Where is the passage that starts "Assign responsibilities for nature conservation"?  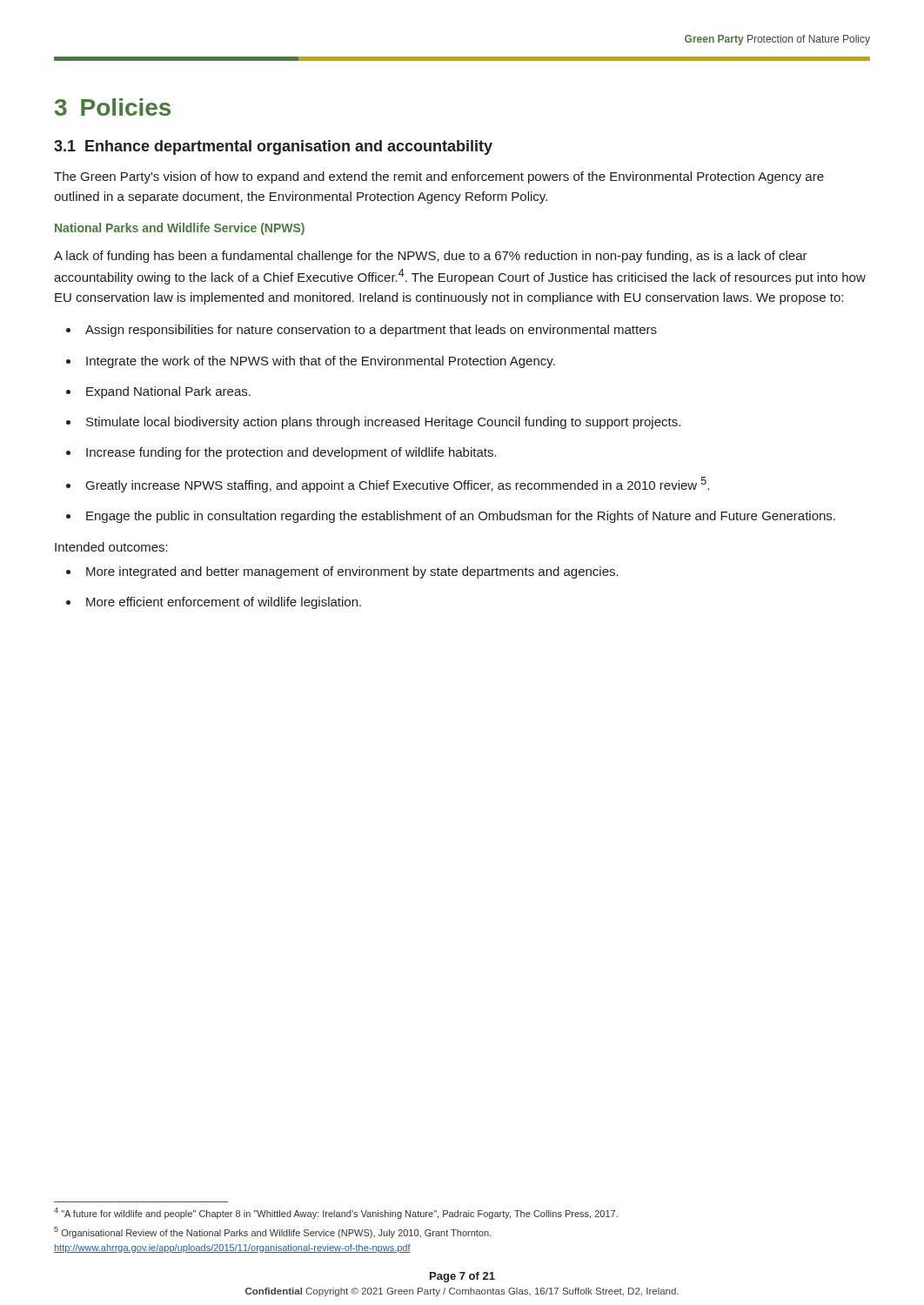(371, 330)
